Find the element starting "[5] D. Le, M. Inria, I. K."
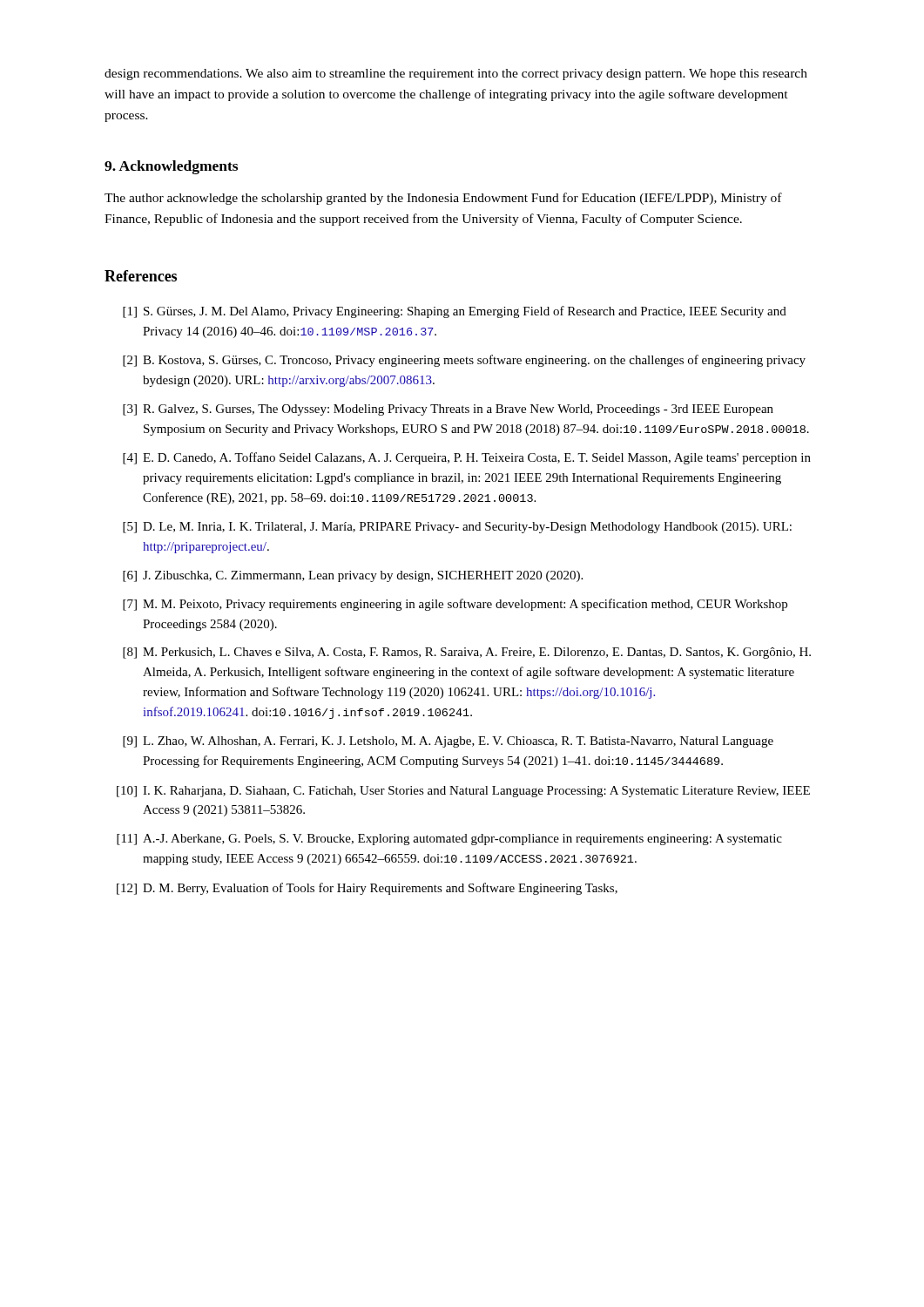924x1307 pixels. (x=462, y=537)
